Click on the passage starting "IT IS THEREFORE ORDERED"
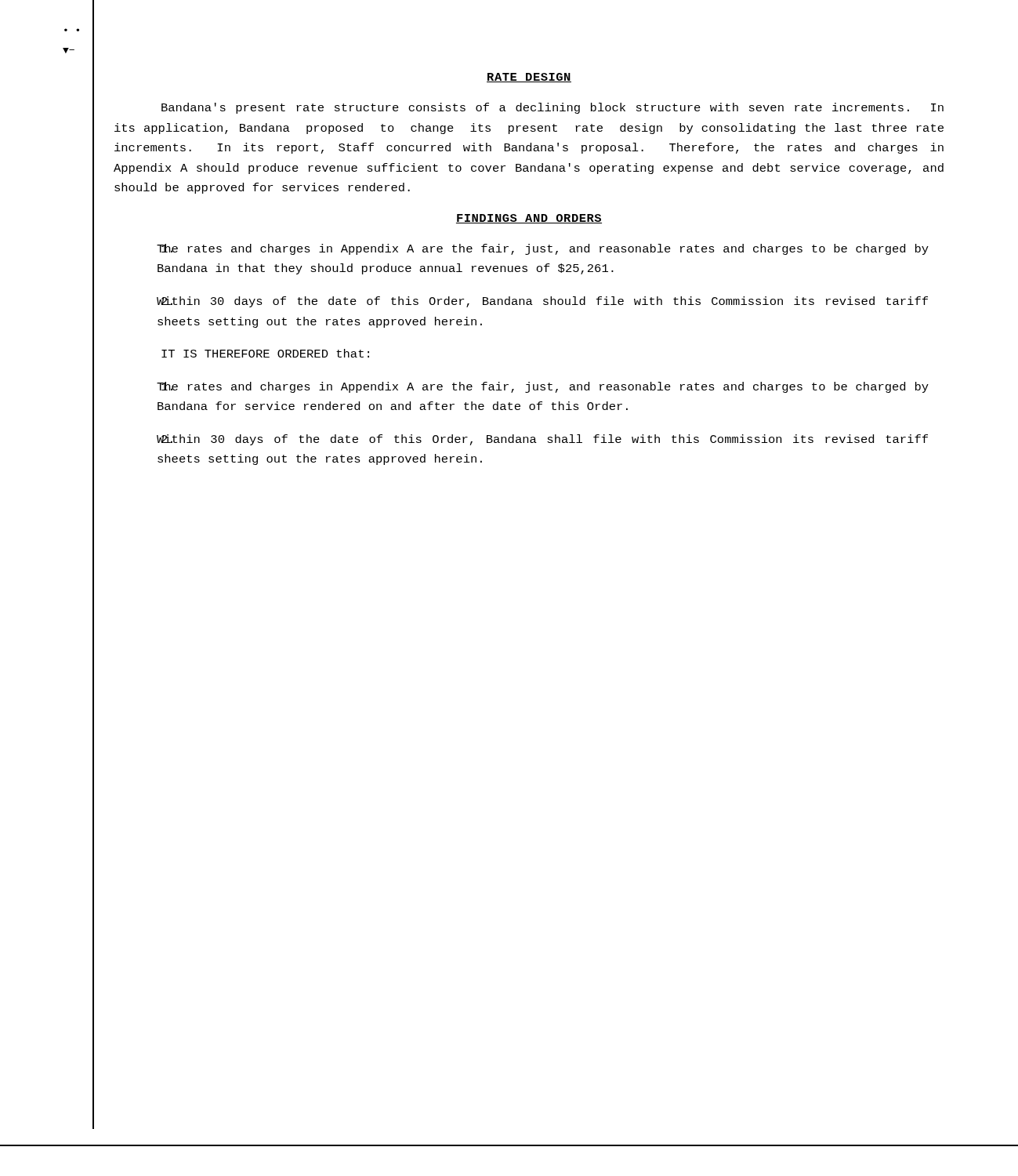 point(266,354)
